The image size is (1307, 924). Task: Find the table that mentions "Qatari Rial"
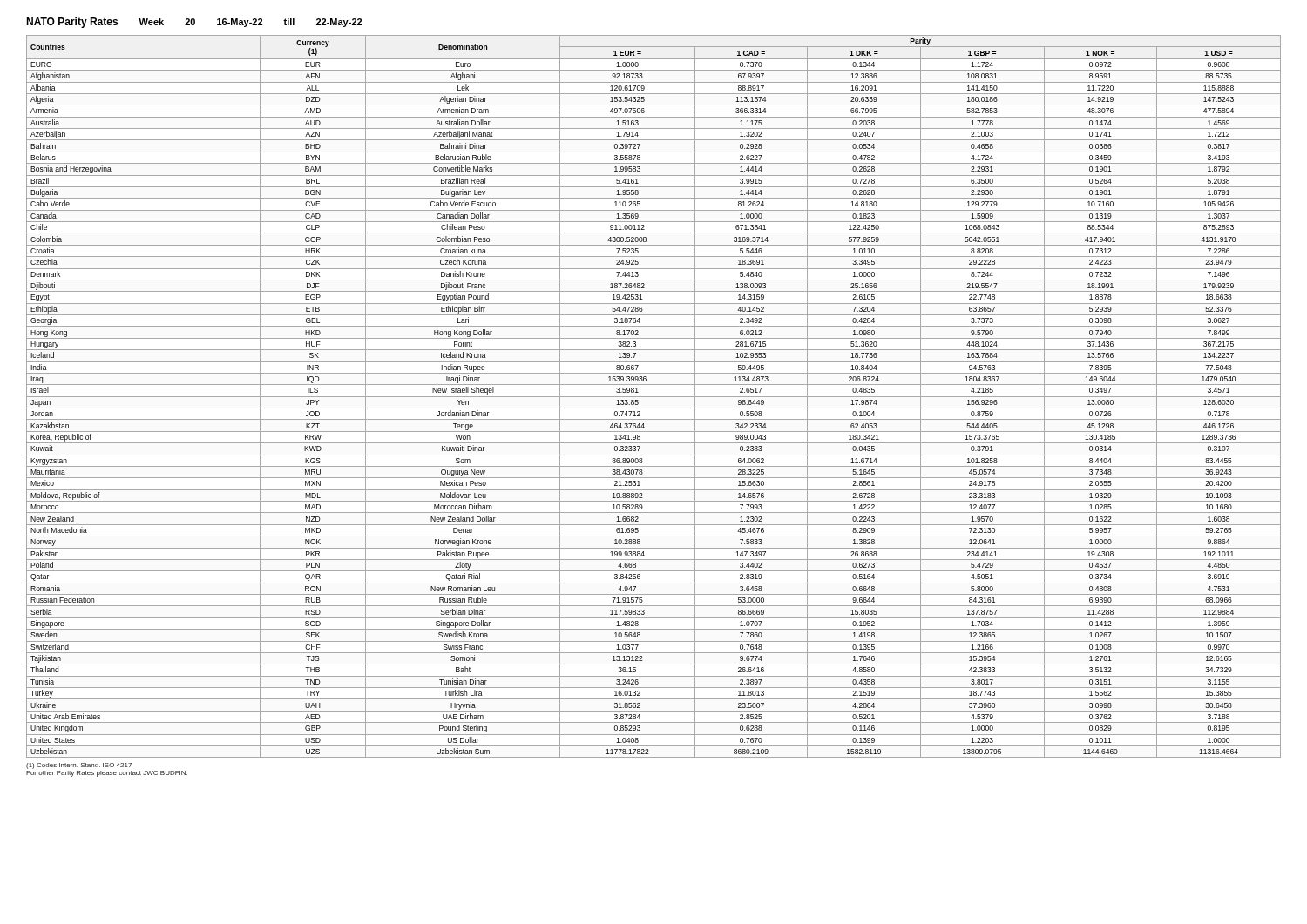tap(654, 396)
